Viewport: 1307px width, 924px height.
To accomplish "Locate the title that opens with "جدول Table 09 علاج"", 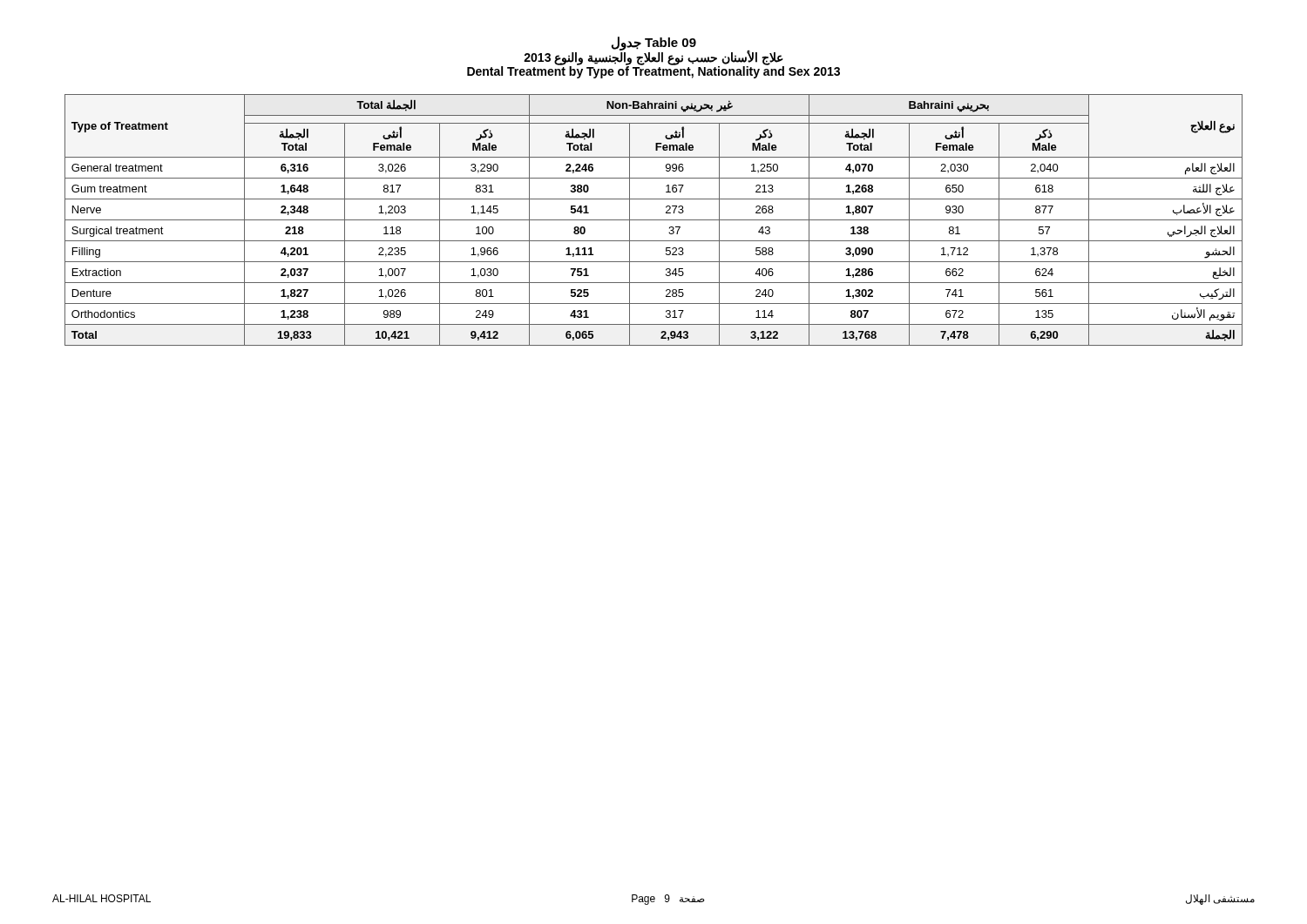I will coord(654,57).
